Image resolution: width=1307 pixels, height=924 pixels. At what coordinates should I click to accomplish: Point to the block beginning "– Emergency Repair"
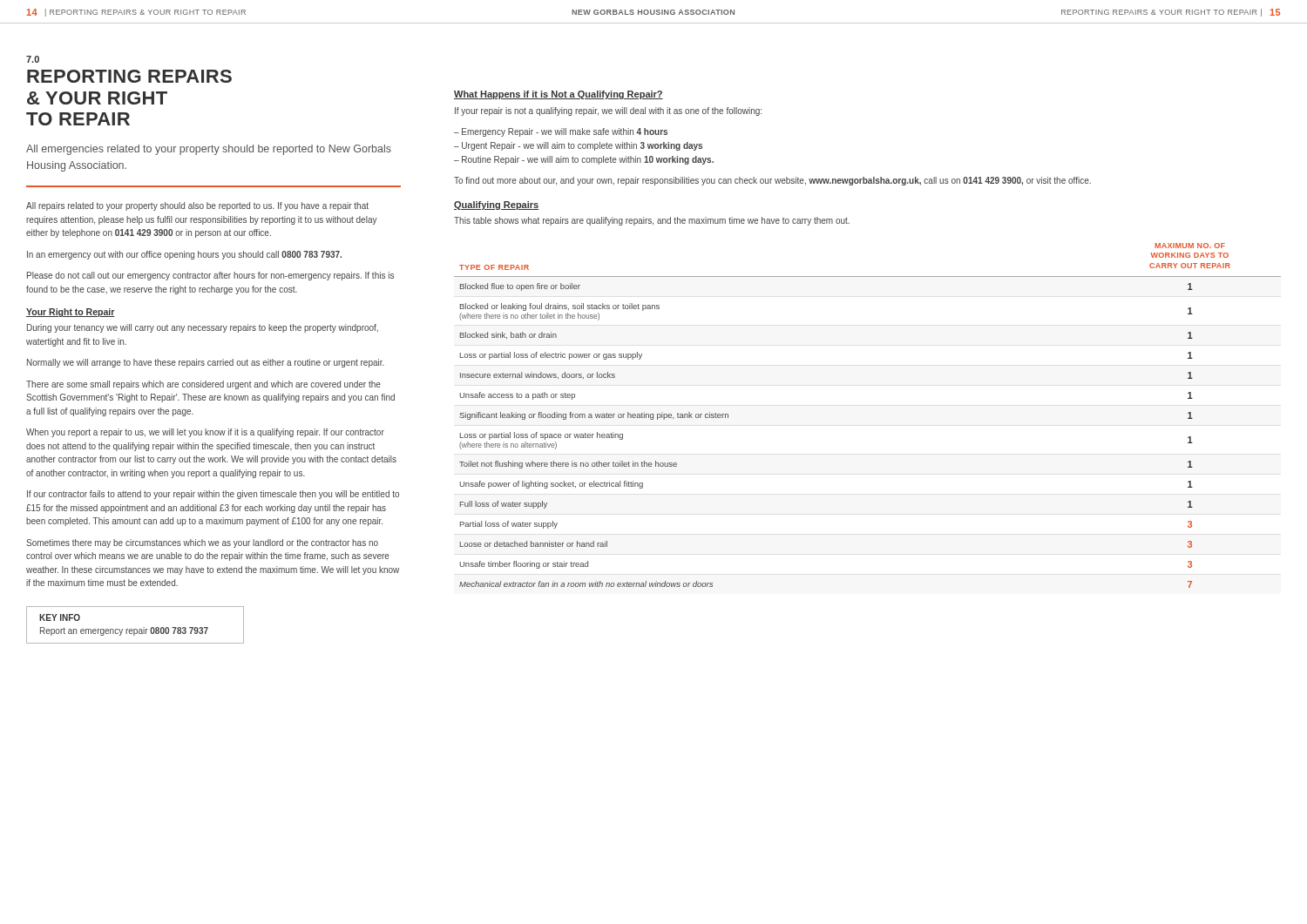point(561,131)
